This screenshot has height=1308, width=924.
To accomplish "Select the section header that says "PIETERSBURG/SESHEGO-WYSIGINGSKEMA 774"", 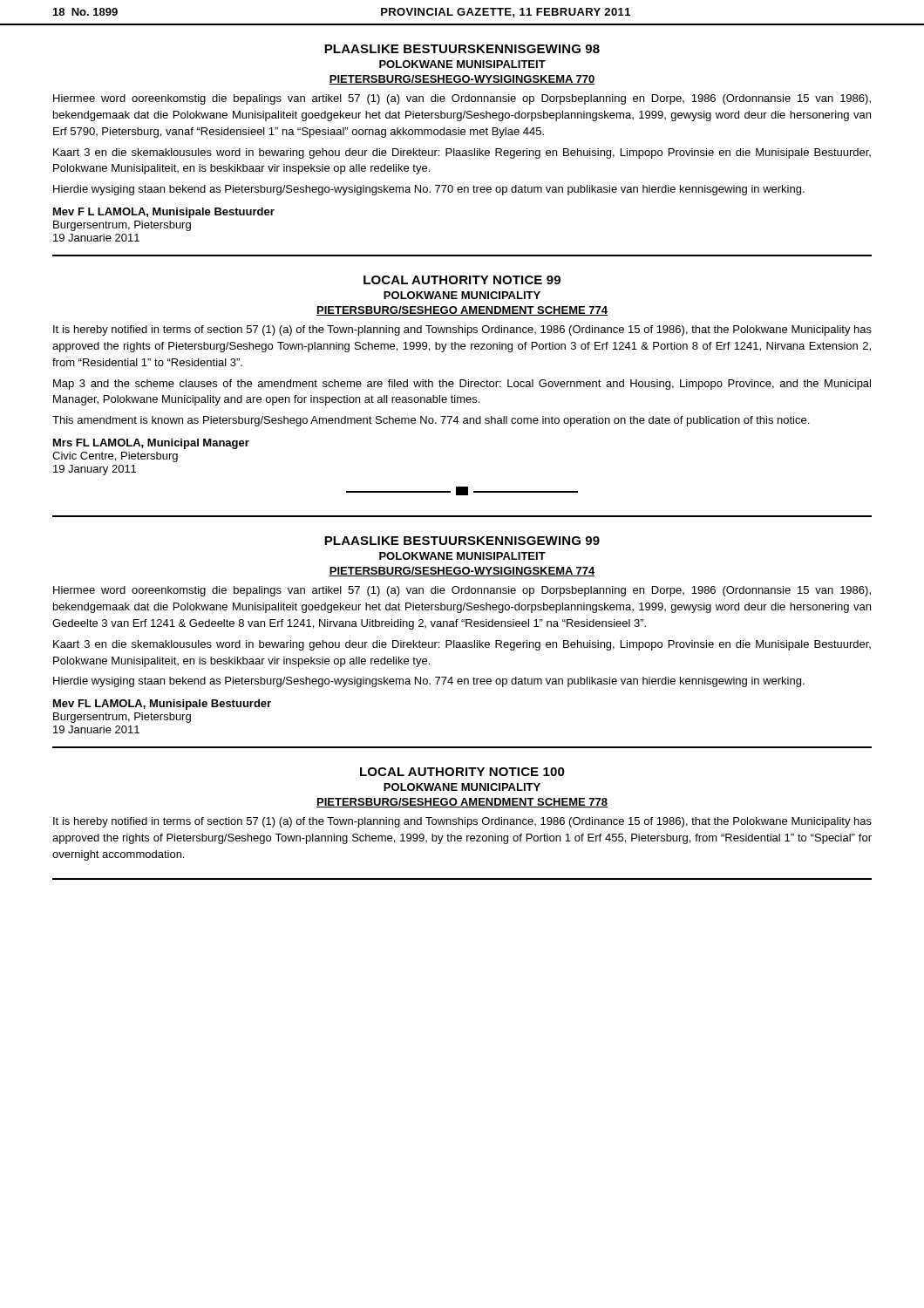I will click(x=462, y=571).
